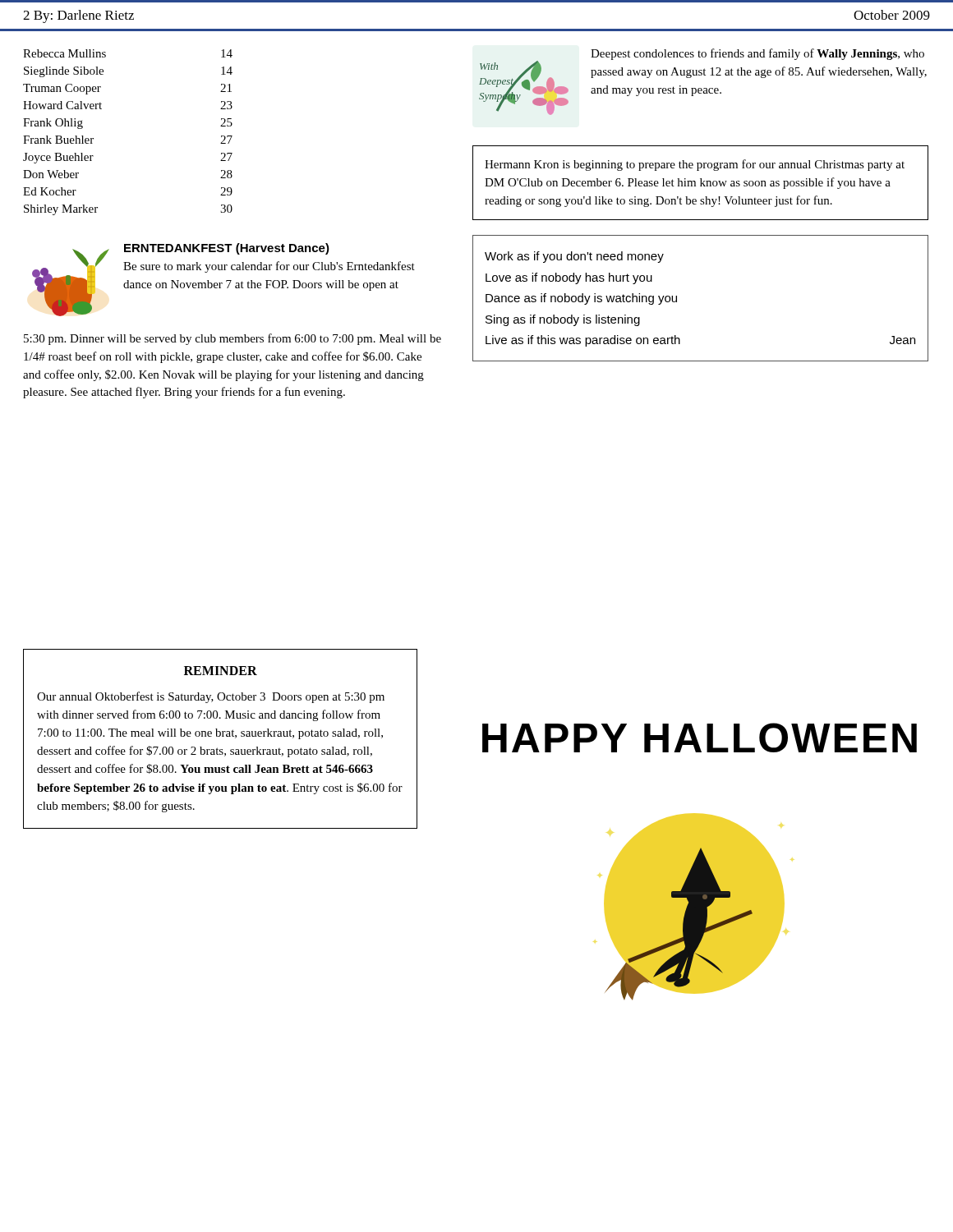Locate the text block that reads "Be sure to mark"
The height and width of the screenshot is (1232, 953).
269,275
